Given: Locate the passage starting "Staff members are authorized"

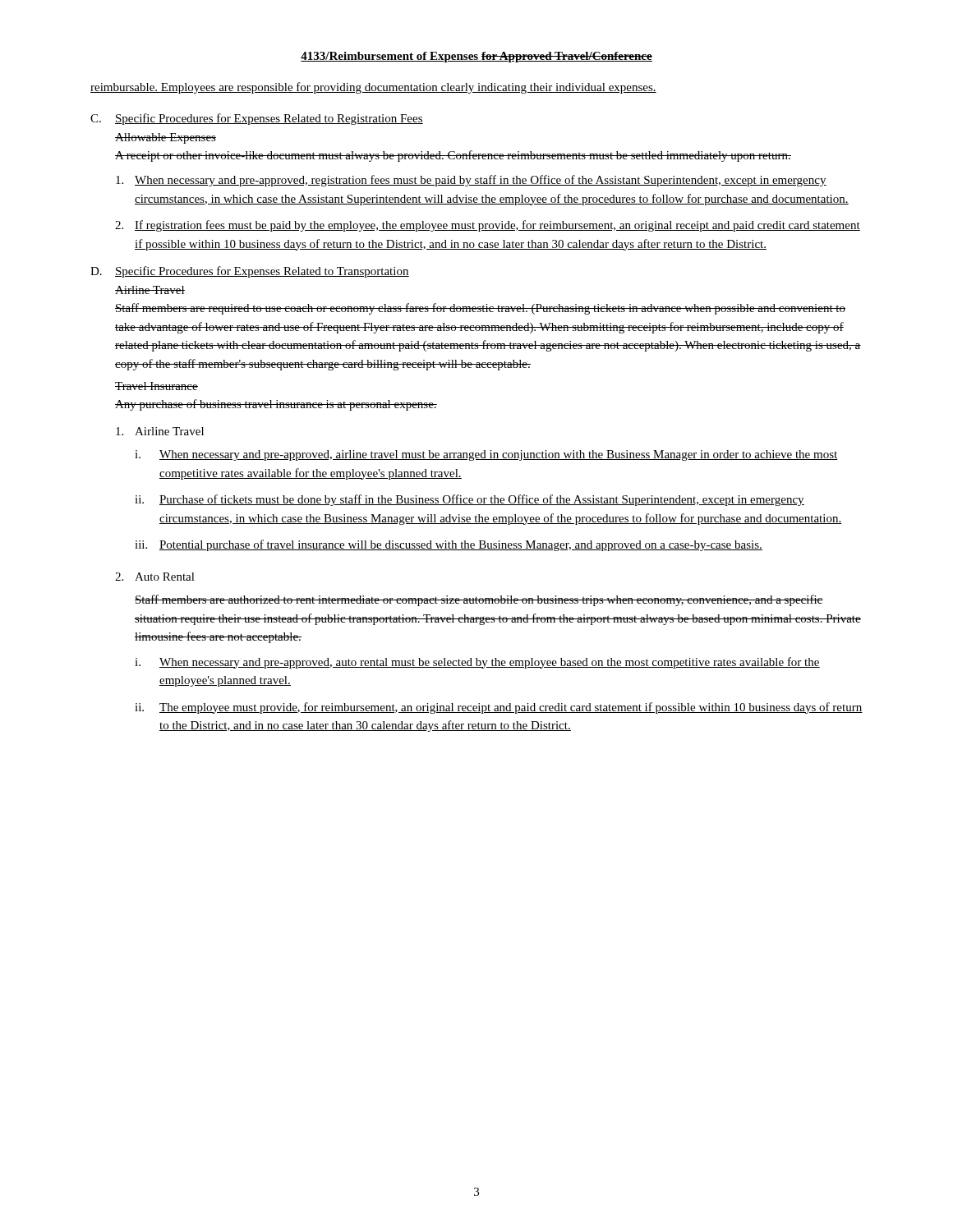Looking at the screenshot, I should pyautogui.click(x=498, y=618).
